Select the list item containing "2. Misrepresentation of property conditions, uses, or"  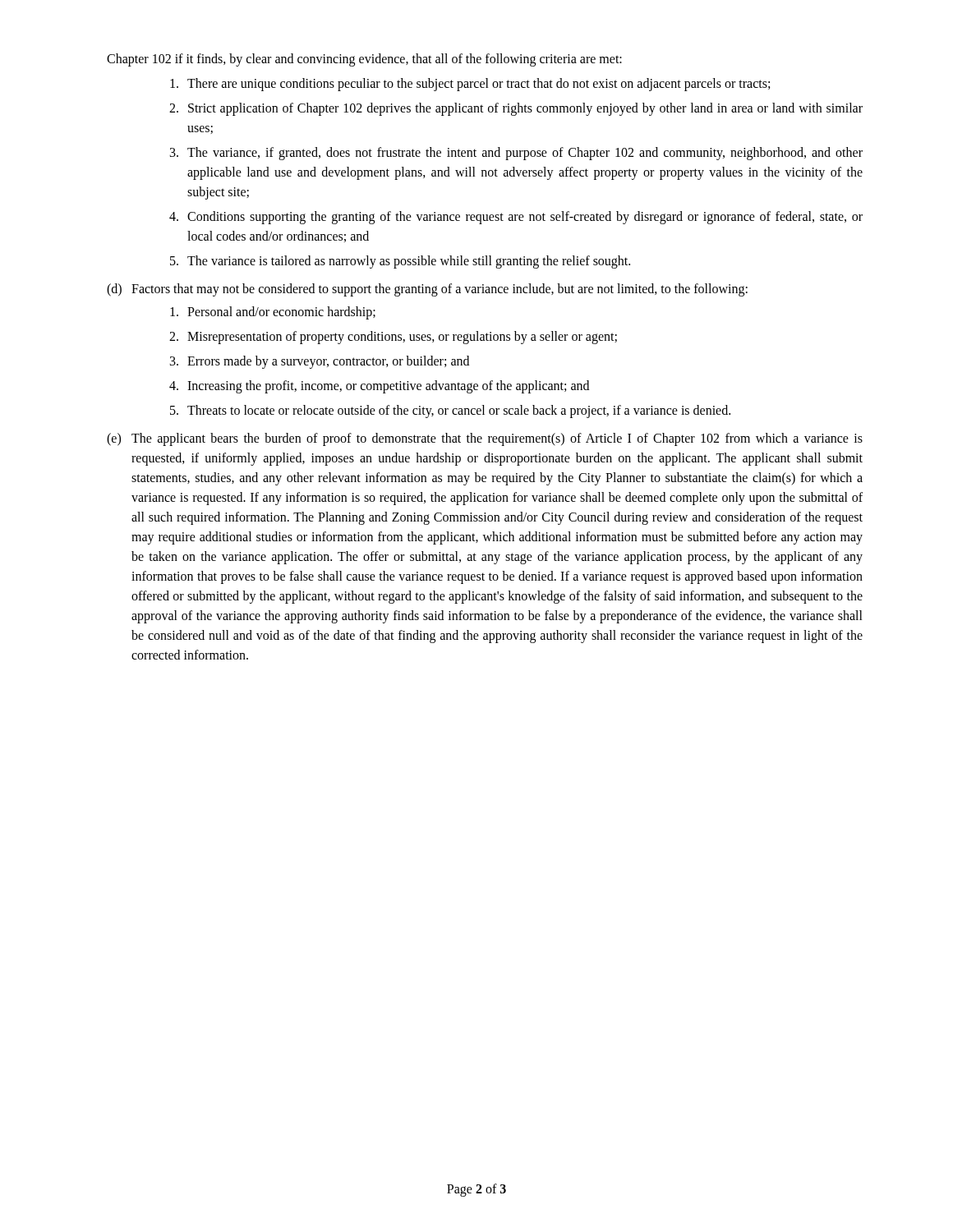click(509, 337)
